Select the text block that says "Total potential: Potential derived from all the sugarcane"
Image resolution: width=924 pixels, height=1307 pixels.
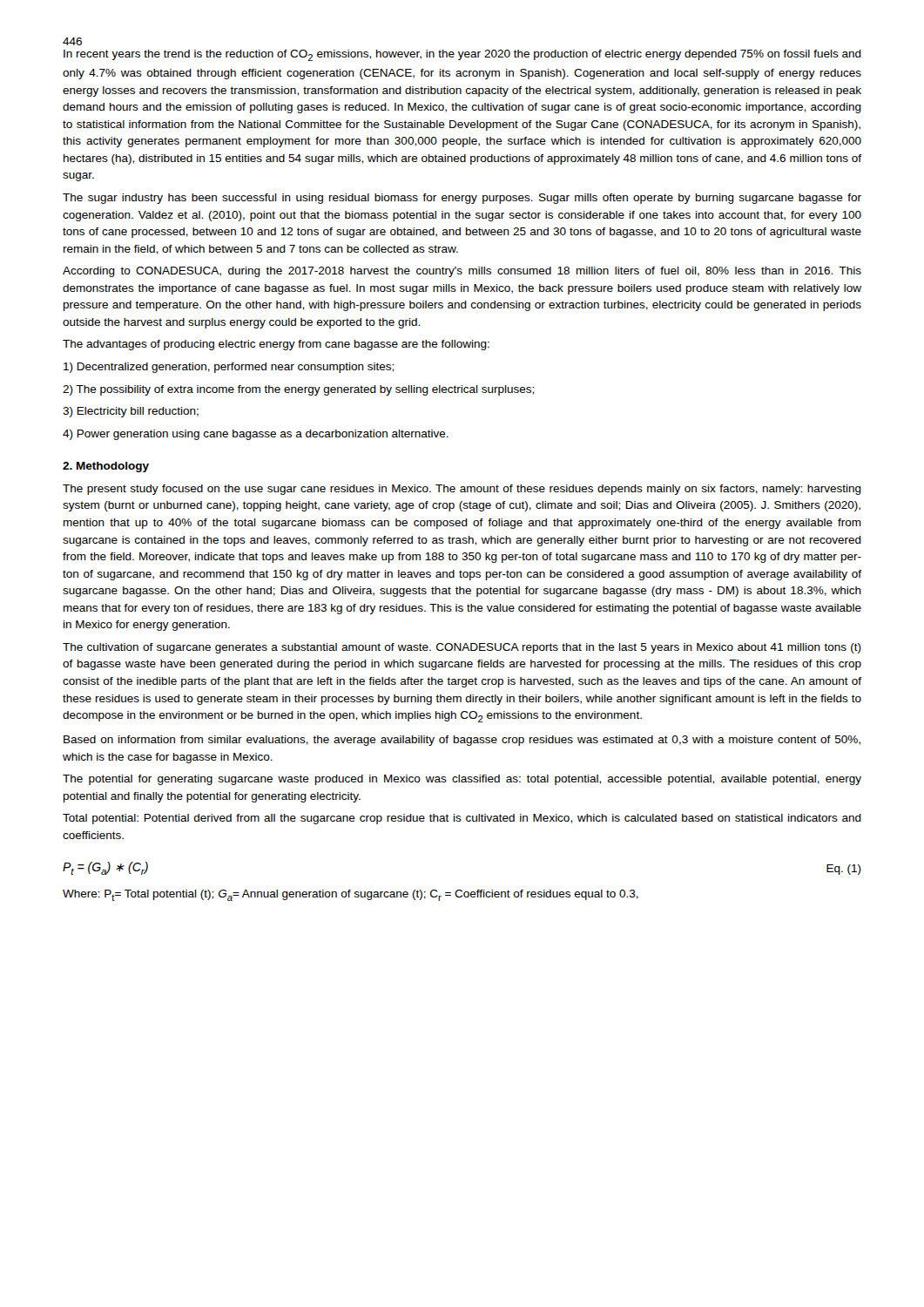coord(462,827)
